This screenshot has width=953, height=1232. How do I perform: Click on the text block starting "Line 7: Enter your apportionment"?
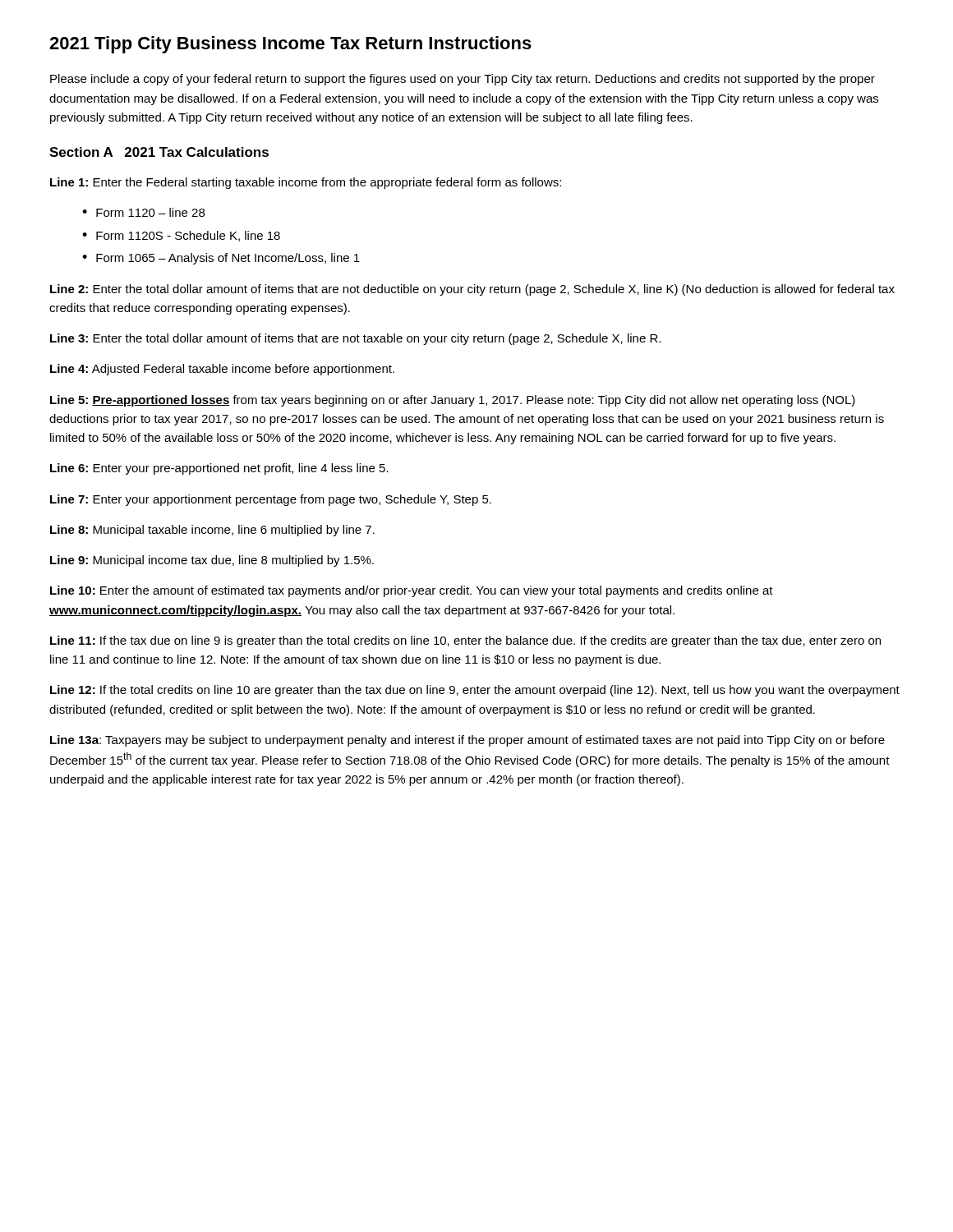pos(271,499)
